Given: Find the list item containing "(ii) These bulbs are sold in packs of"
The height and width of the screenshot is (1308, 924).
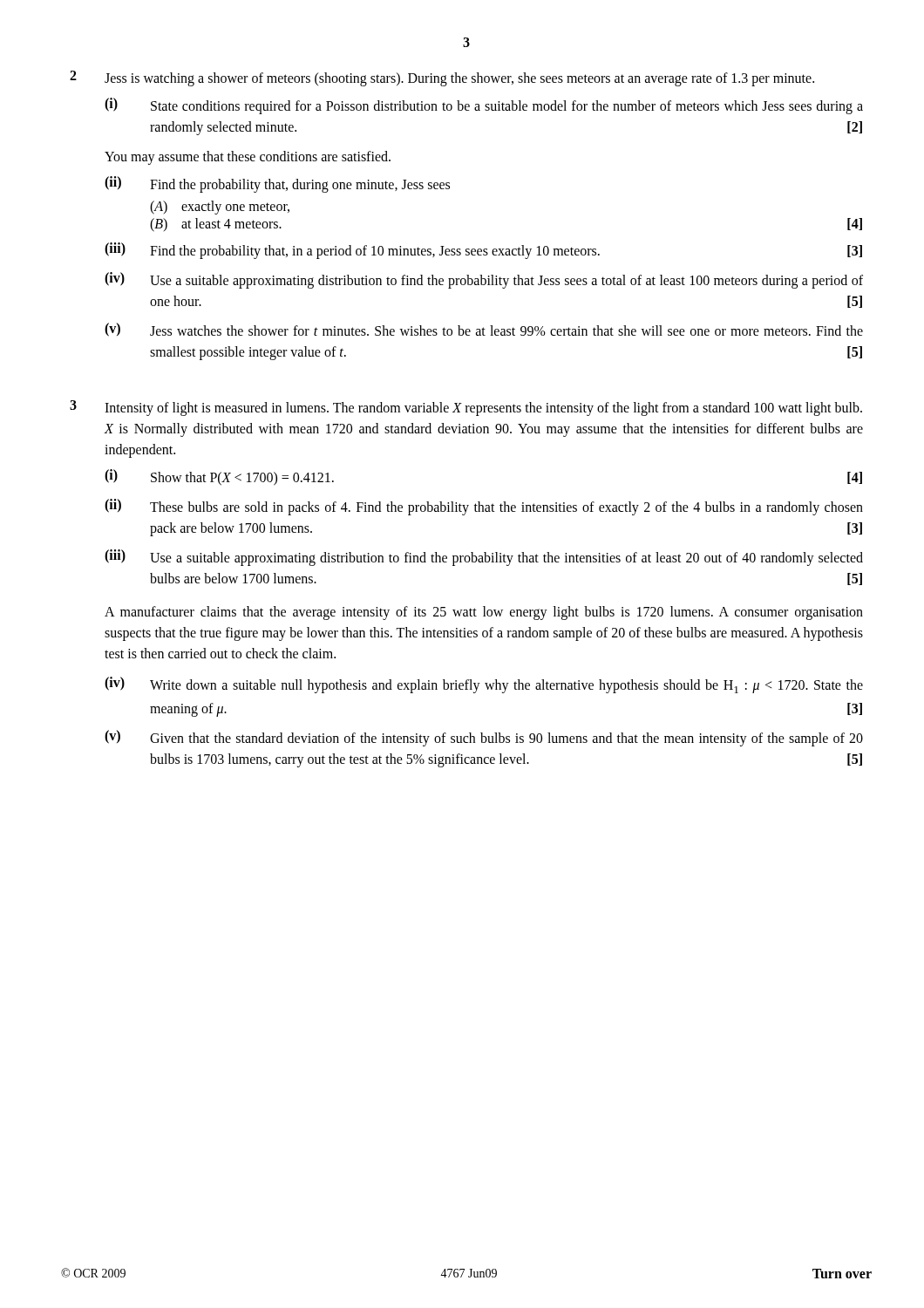Looking at the screenshot, I should point(484,518).
